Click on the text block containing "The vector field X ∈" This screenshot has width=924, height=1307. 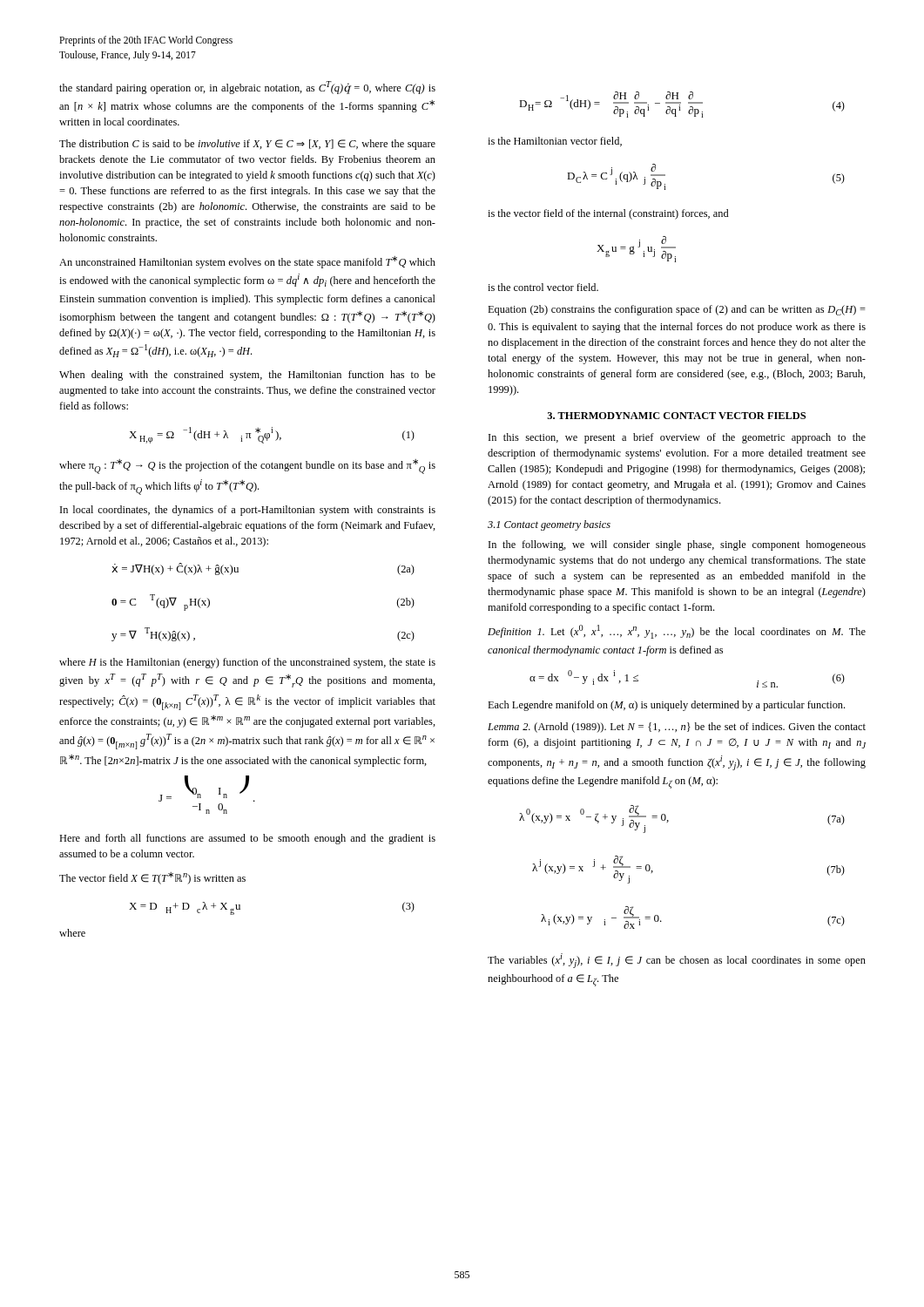247,878
